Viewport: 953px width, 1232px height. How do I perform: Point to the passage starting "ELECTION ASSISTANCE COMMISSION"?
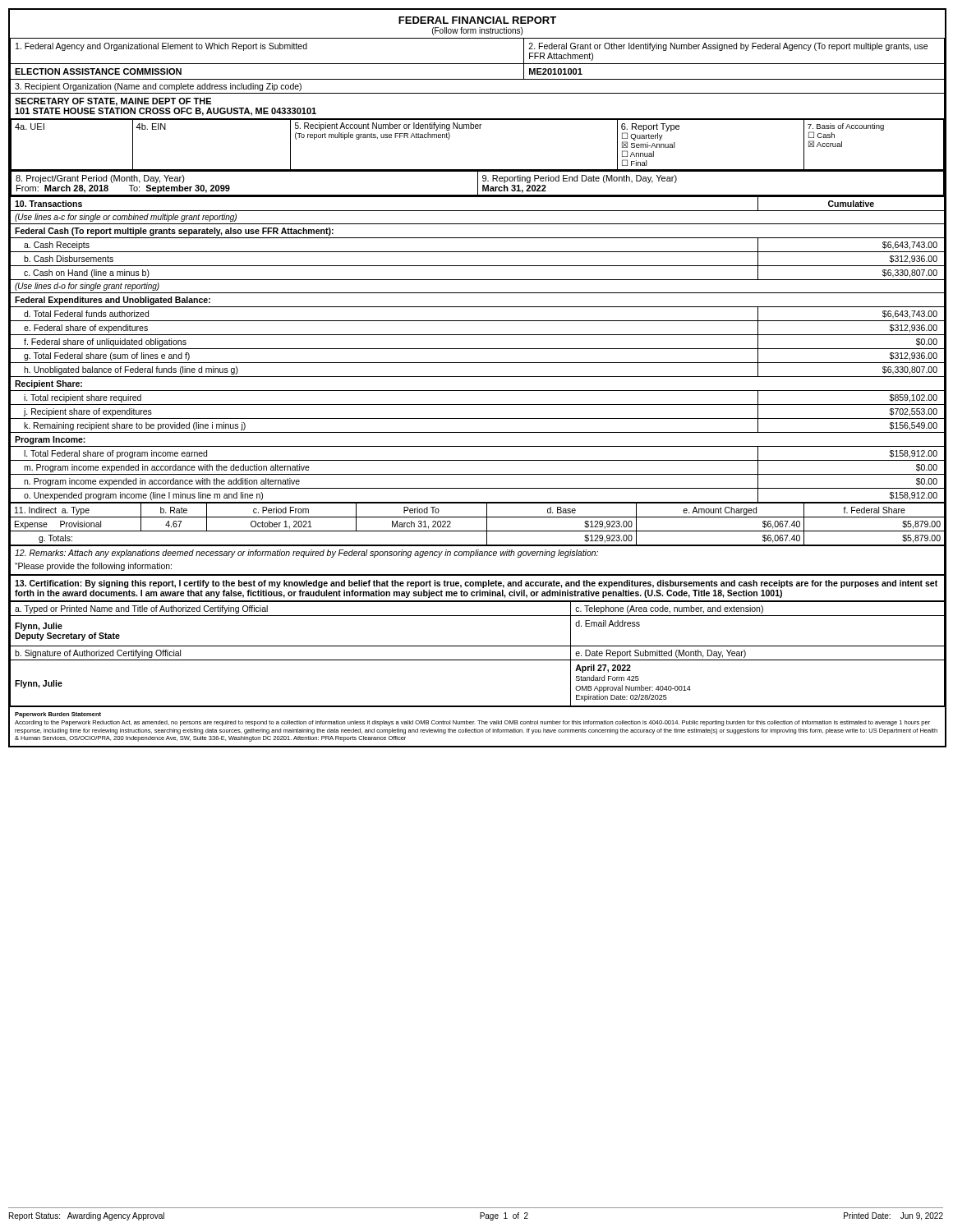coord(98,71)
